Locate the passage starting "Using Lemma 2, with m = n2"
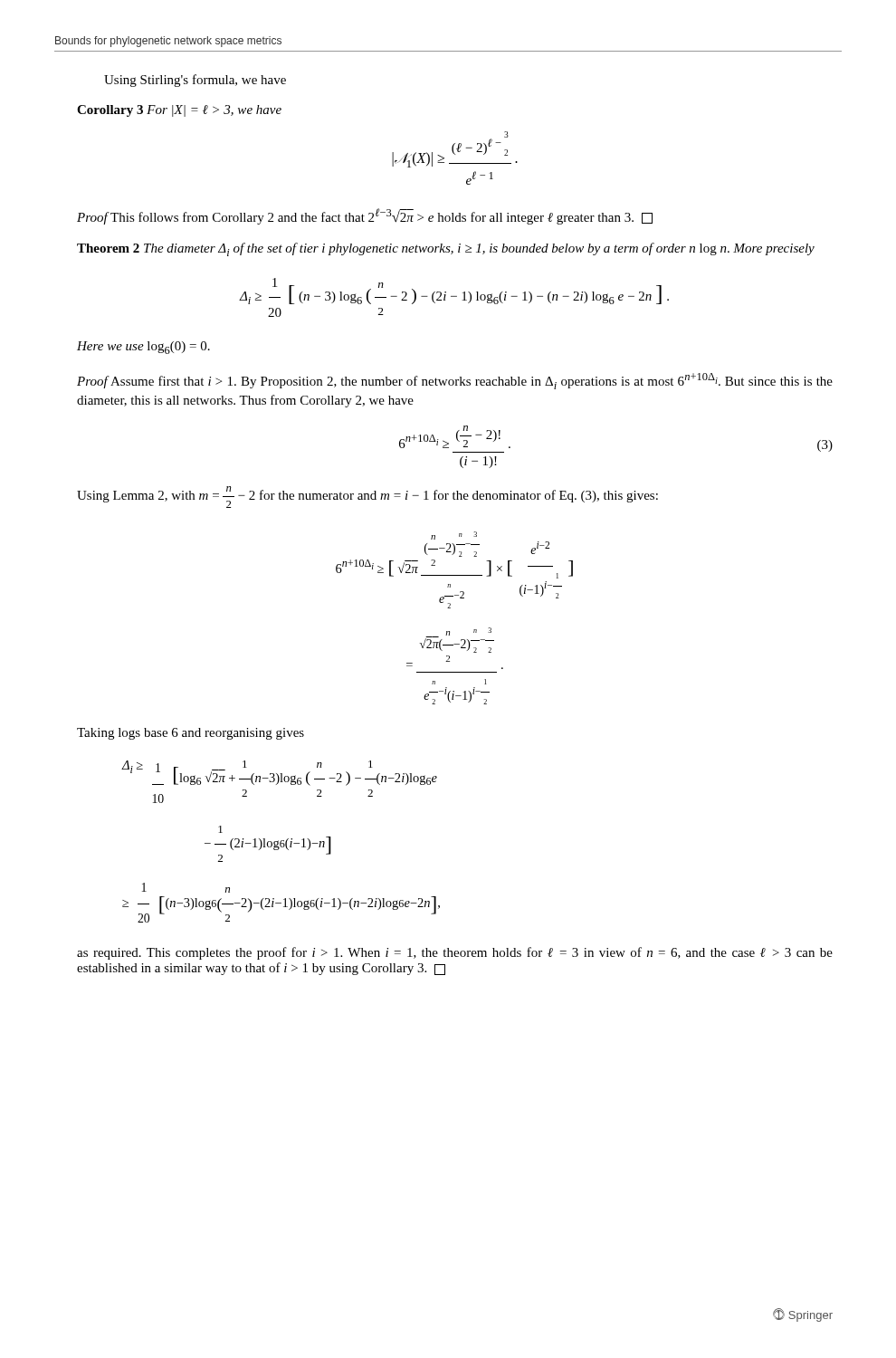Screen dimensions: 1358x896 (x=368, y=496)
